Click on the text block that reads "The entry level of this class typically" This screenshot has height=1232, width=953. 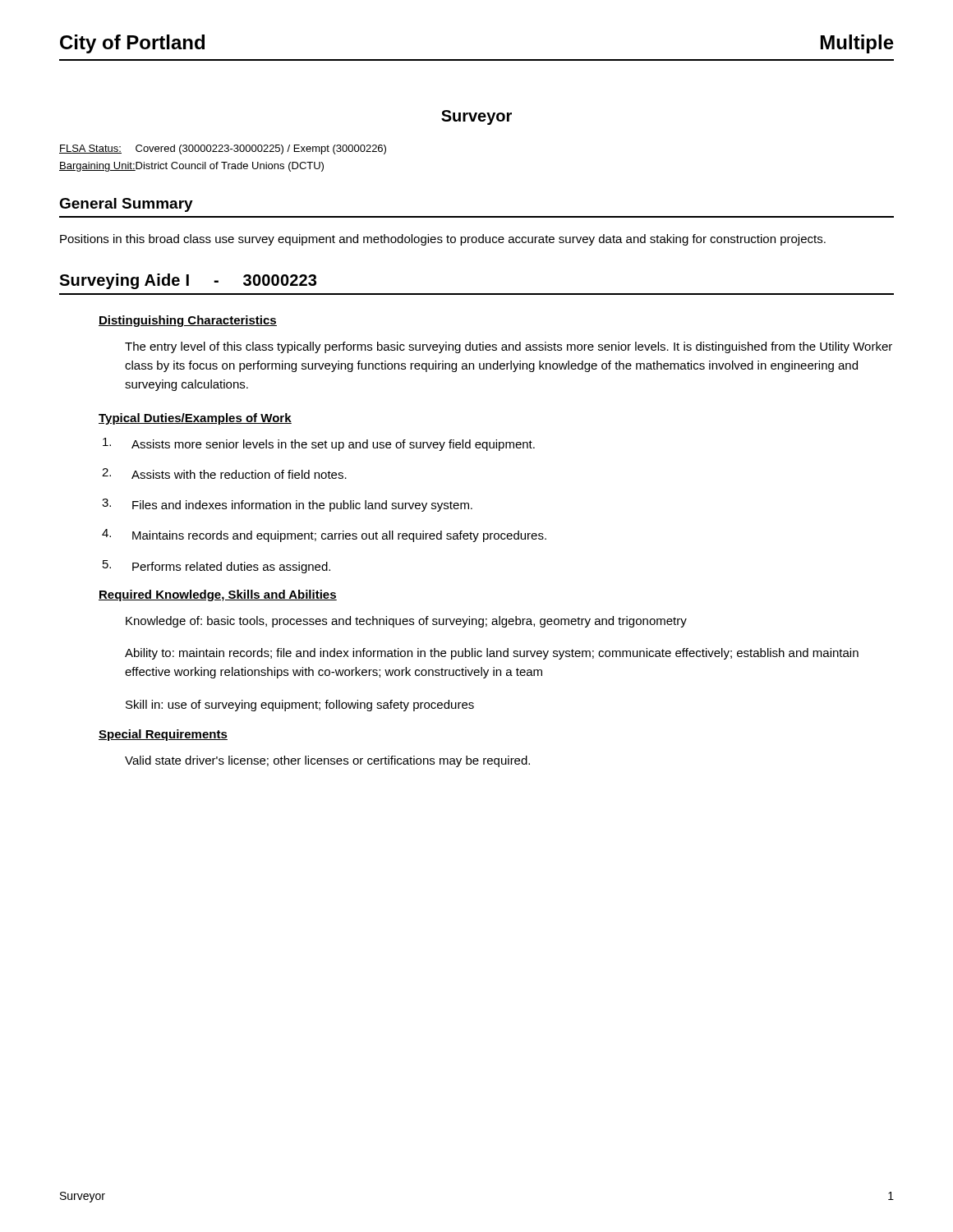click(x=509, y=365)
